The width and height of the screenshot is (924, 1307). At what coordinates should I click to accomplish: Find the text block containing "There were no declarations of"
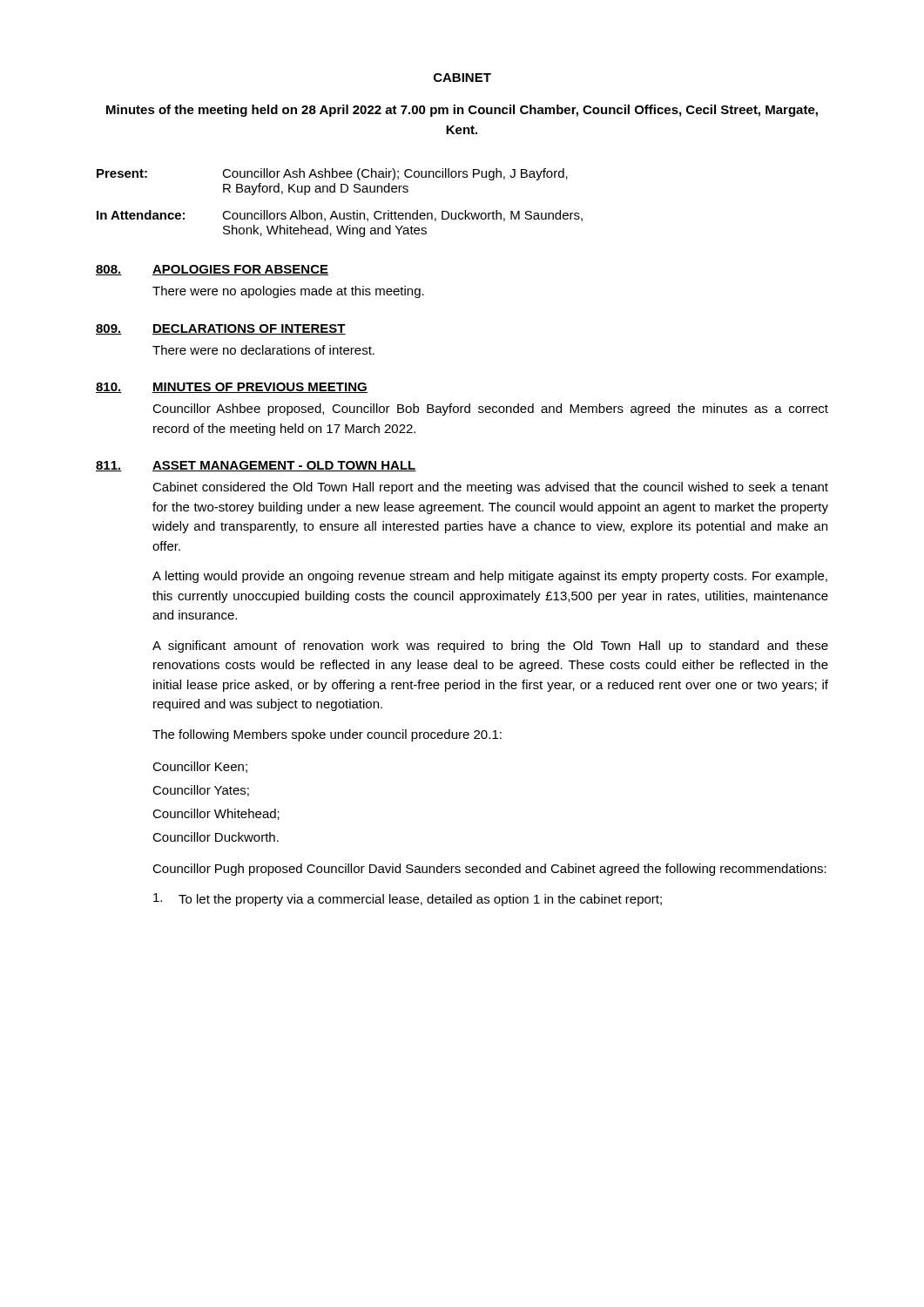click(x=263, y=350)
